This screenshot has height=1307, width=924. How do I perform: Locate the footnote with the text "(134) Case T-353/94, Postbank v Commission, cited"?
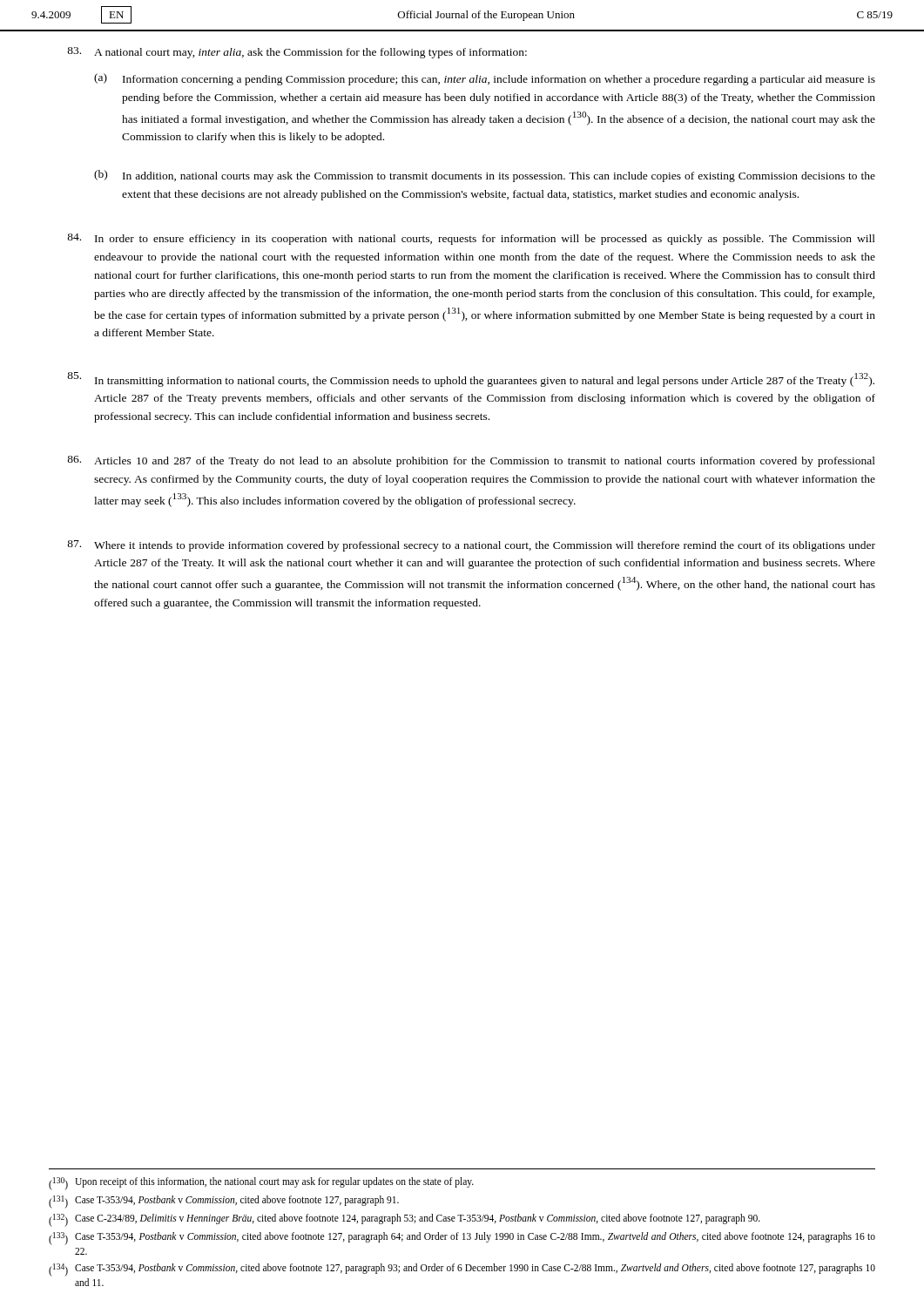(462, 1275)
